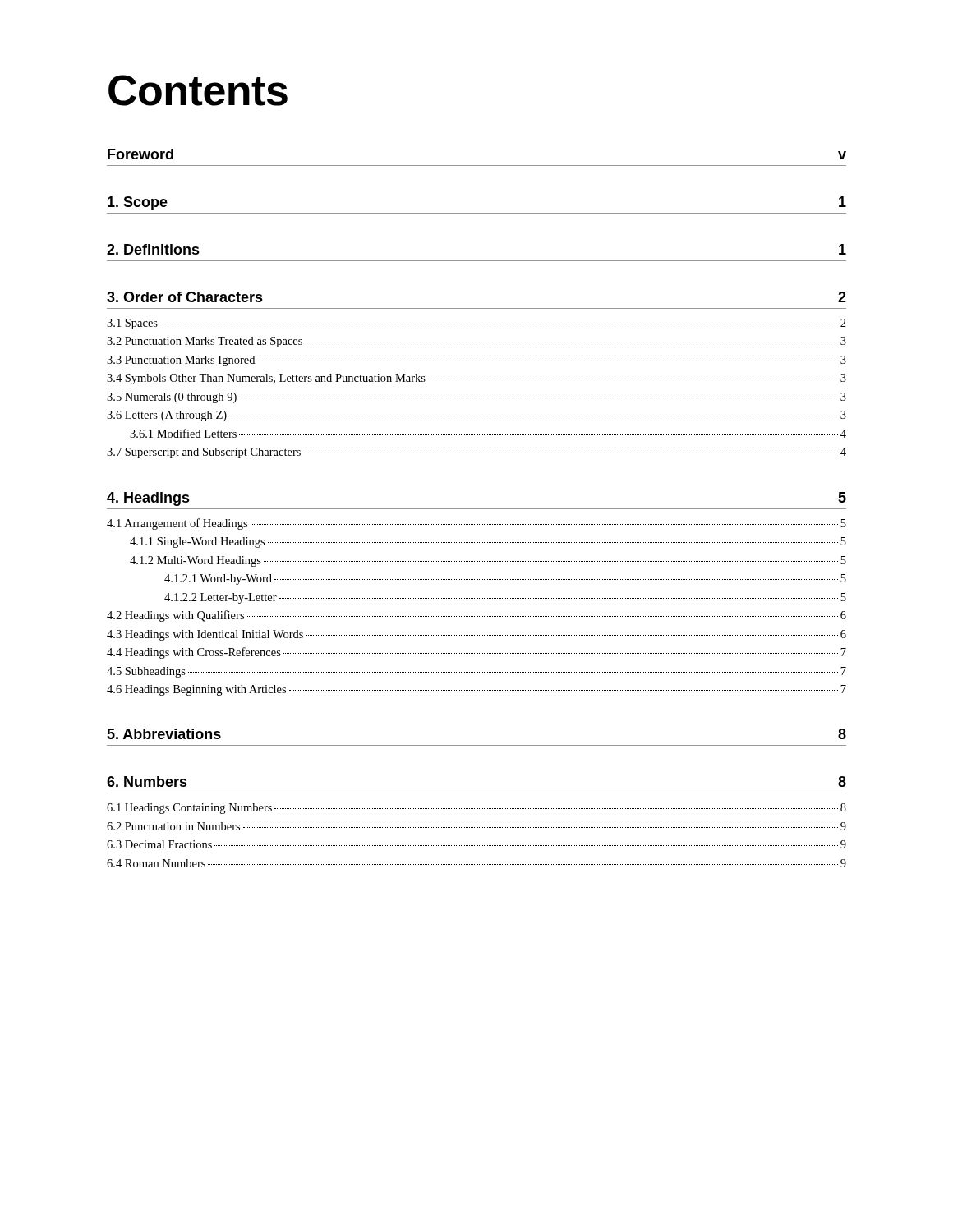The image size is (953, 1232).
Task: Find the list item containing "4.6 Headings Beginning with Articles 7"
Action: pos(476,689)
